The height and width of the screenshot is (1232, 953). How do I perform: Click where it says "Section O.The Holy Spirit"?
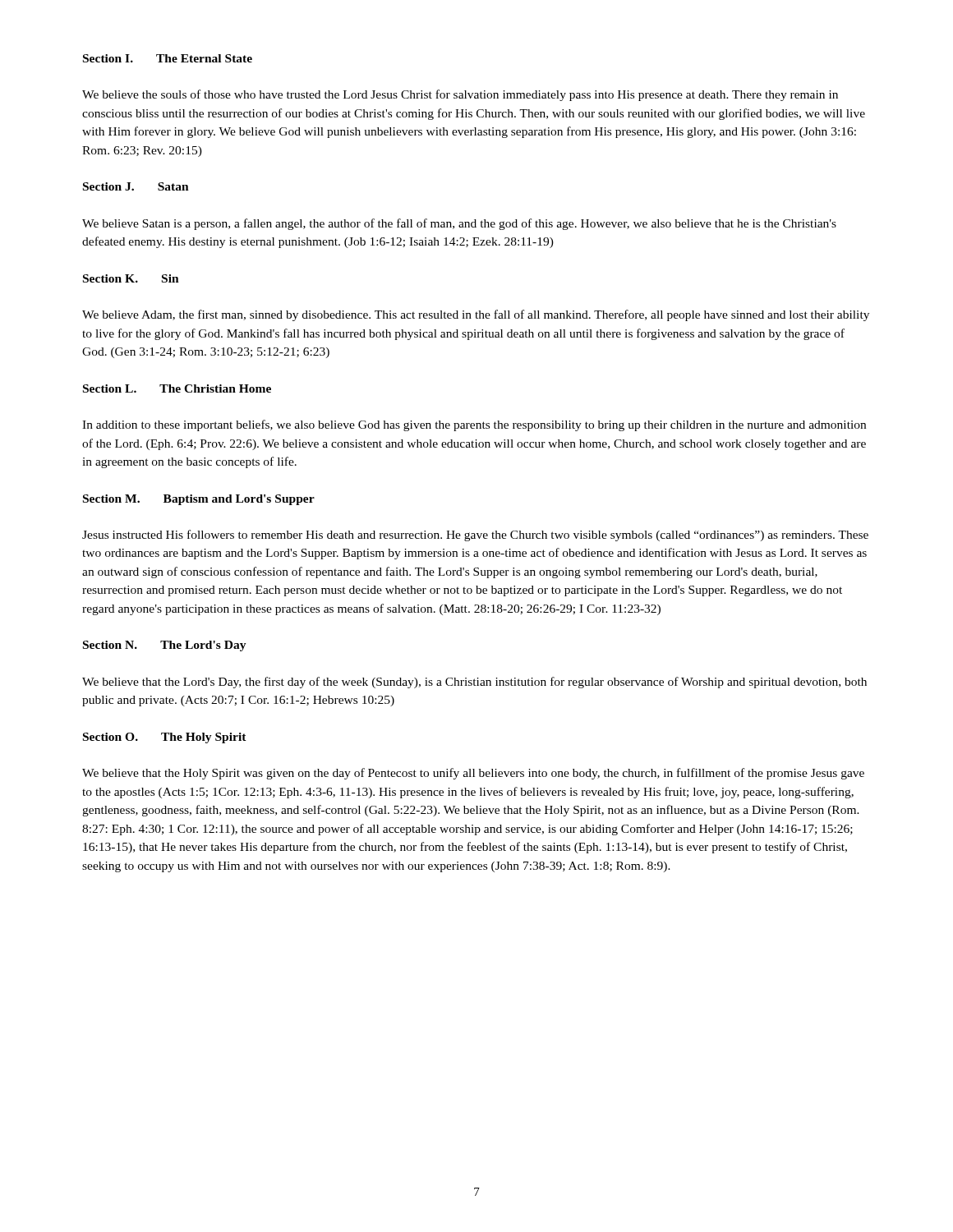click(x=165, y=738)
